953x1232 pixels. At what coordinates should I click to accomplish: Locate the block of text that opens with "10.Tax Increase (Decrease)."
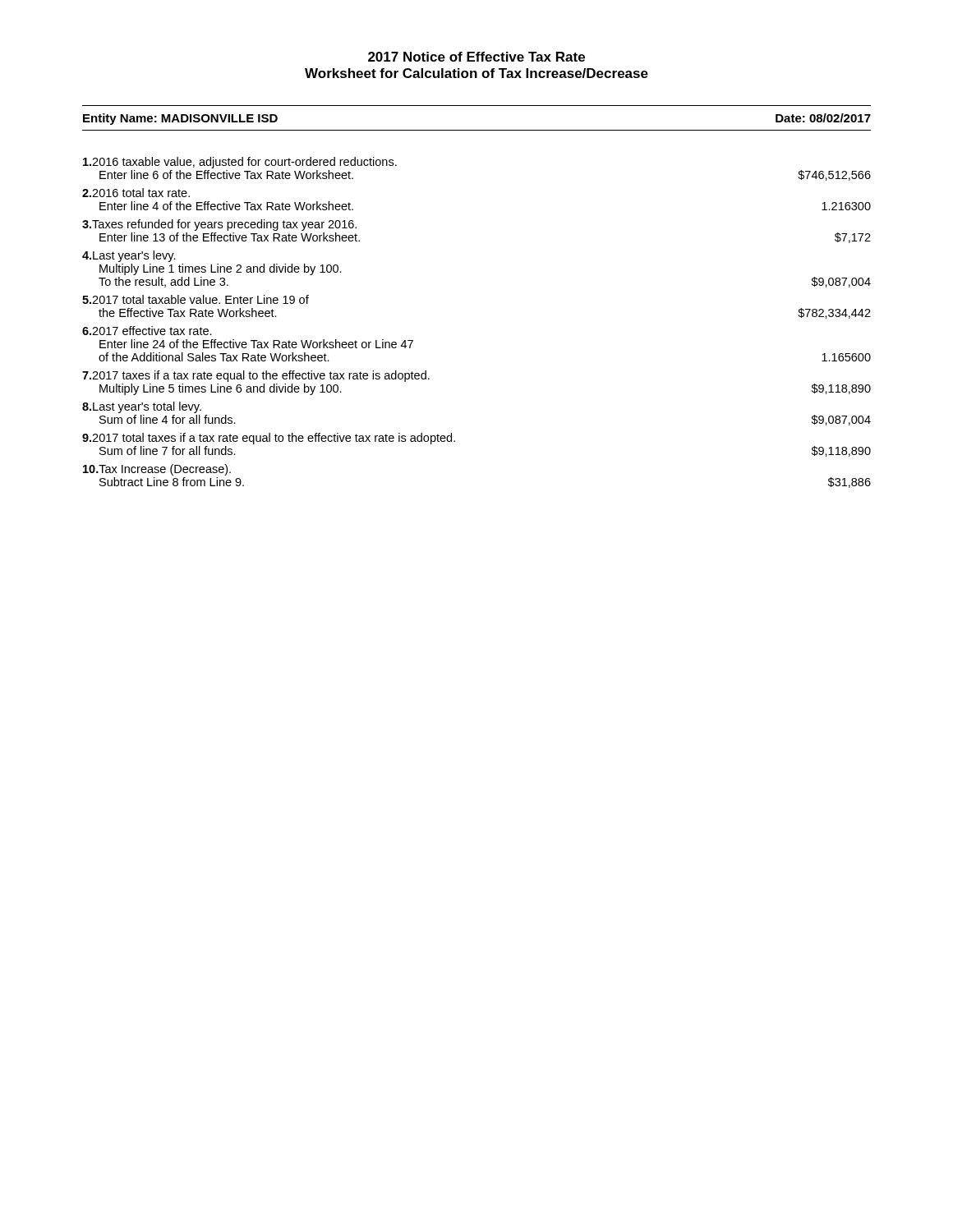[157, 470]
